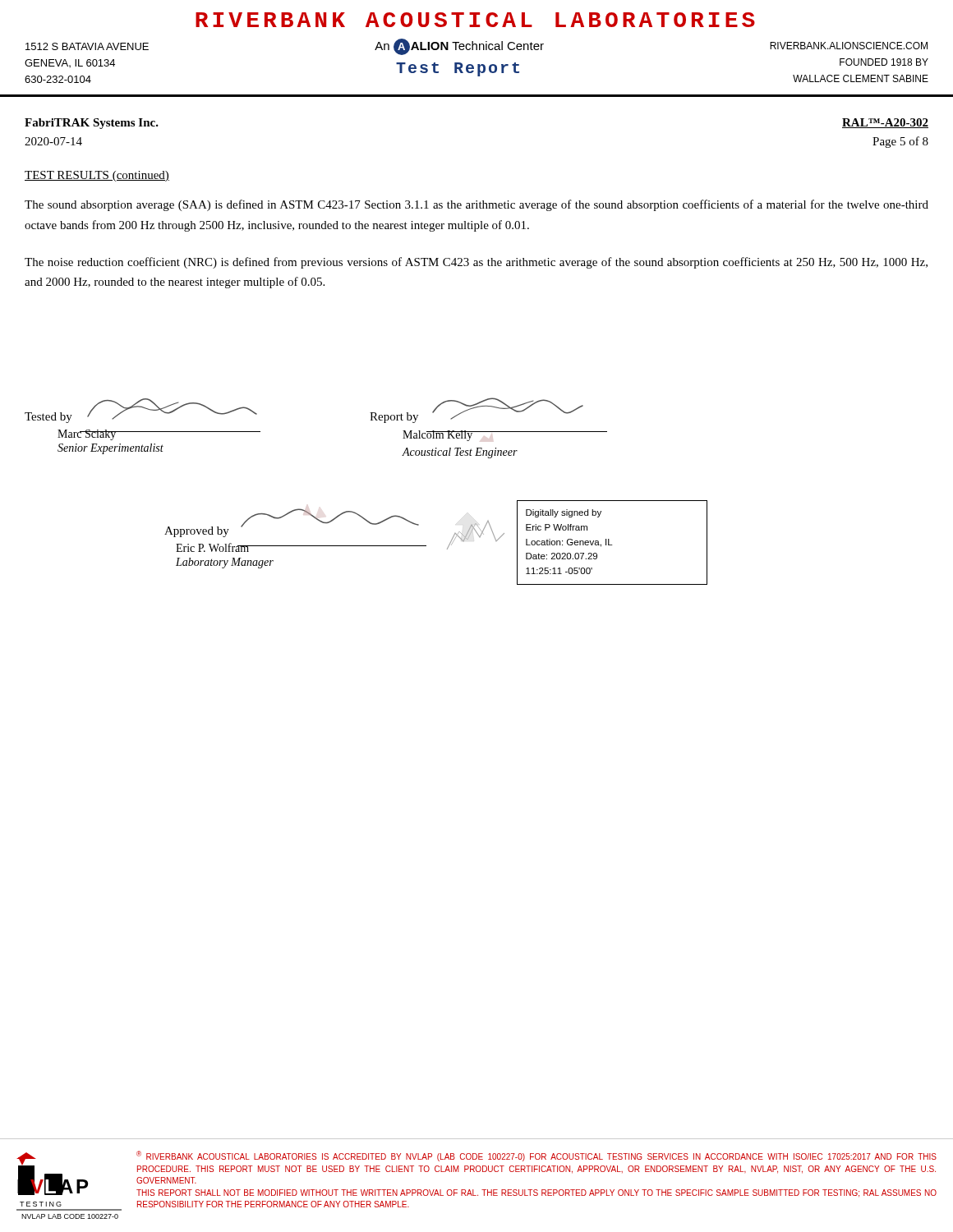Find the element starting "The sound absorption"

tap(476, 205)
